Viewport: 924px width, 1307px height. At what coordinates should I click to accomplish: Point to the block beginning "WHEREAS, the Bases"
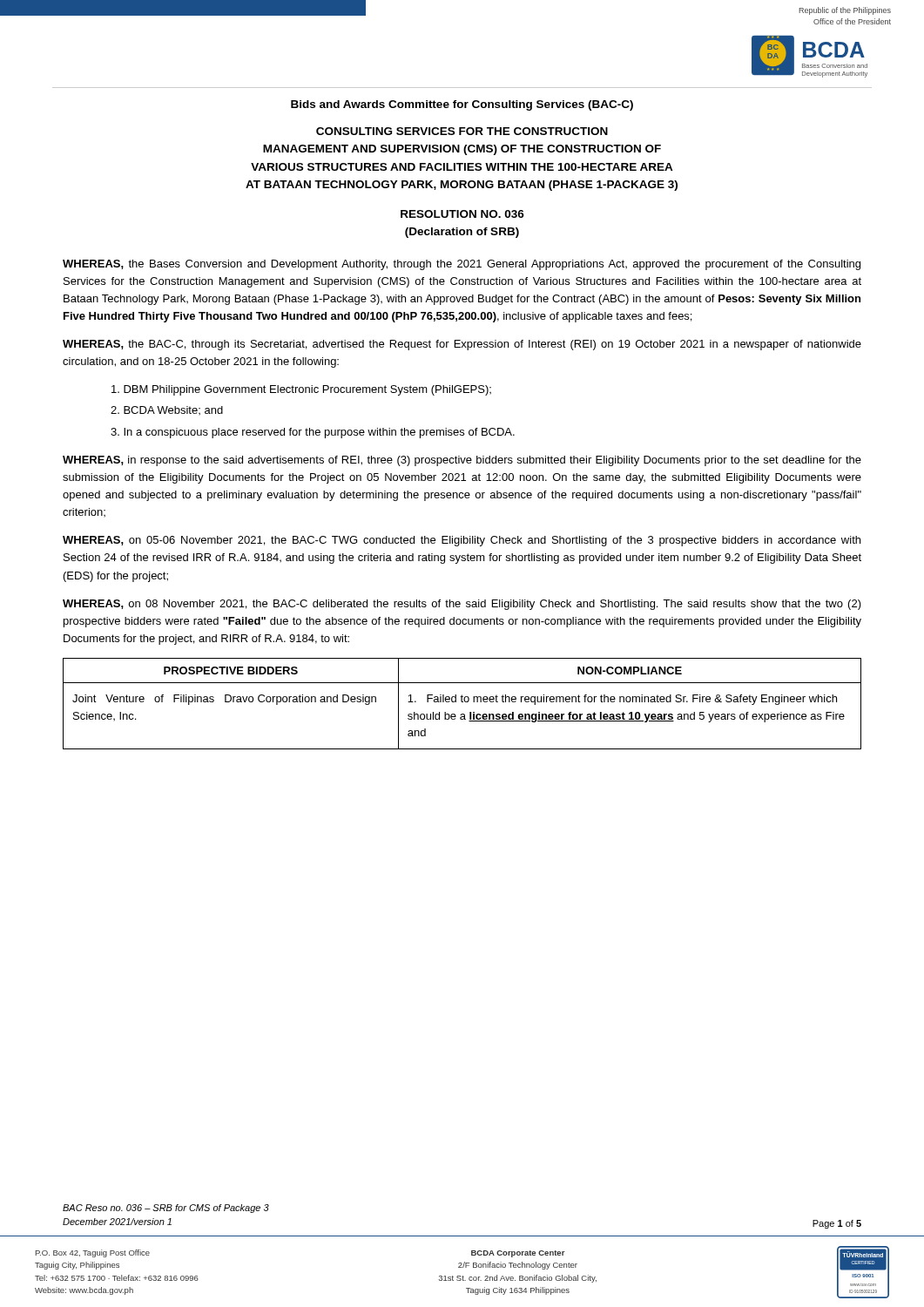462,289
